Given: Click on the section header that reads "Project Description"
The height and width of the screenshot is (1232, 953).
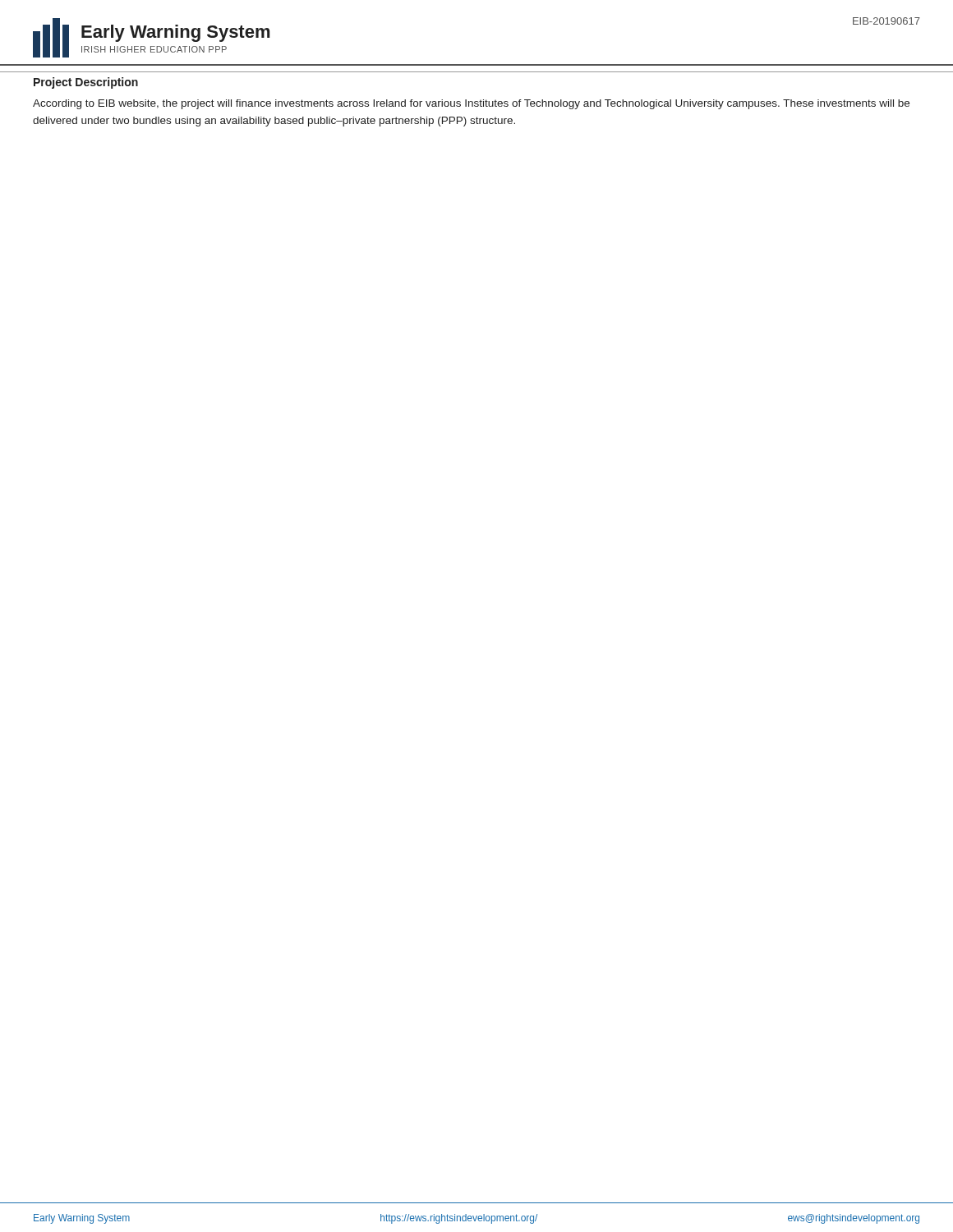Looking at the screenshot, I should 86,82.
